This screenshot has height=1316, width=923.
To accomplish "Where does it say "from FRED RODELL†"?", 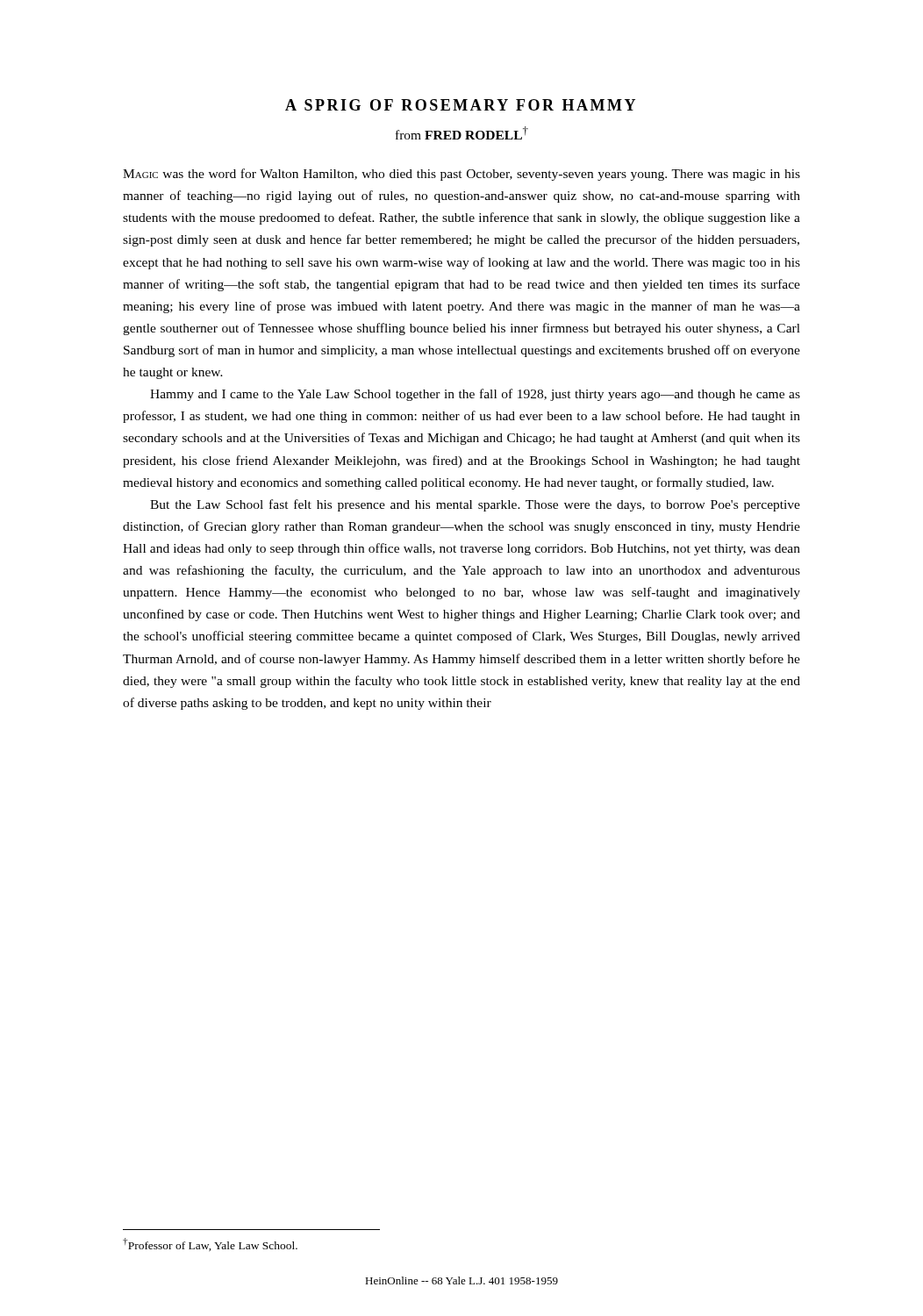I will [462, 133].
